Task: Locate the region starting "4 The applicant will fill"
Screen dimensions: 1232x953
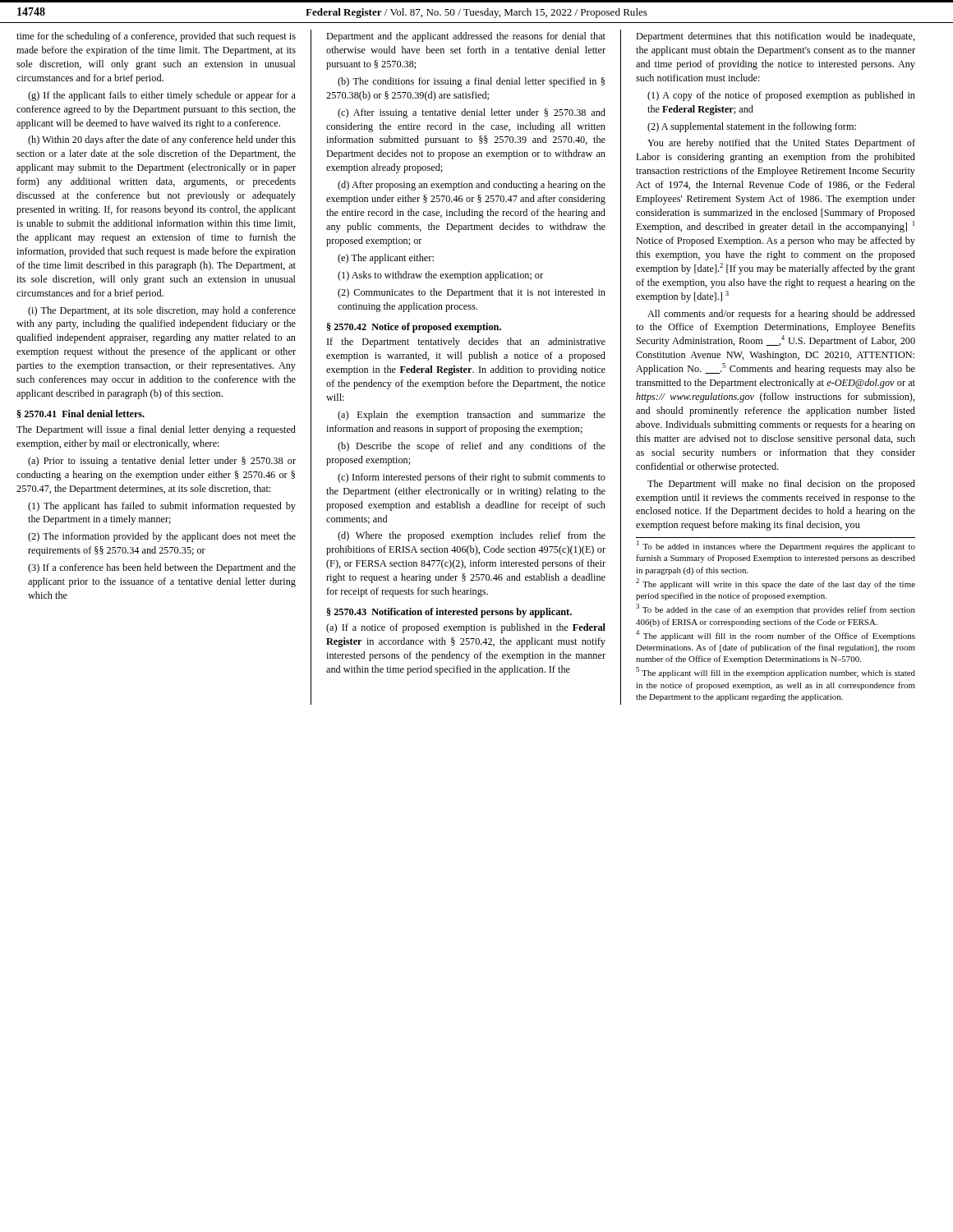Action: [776, 647]
